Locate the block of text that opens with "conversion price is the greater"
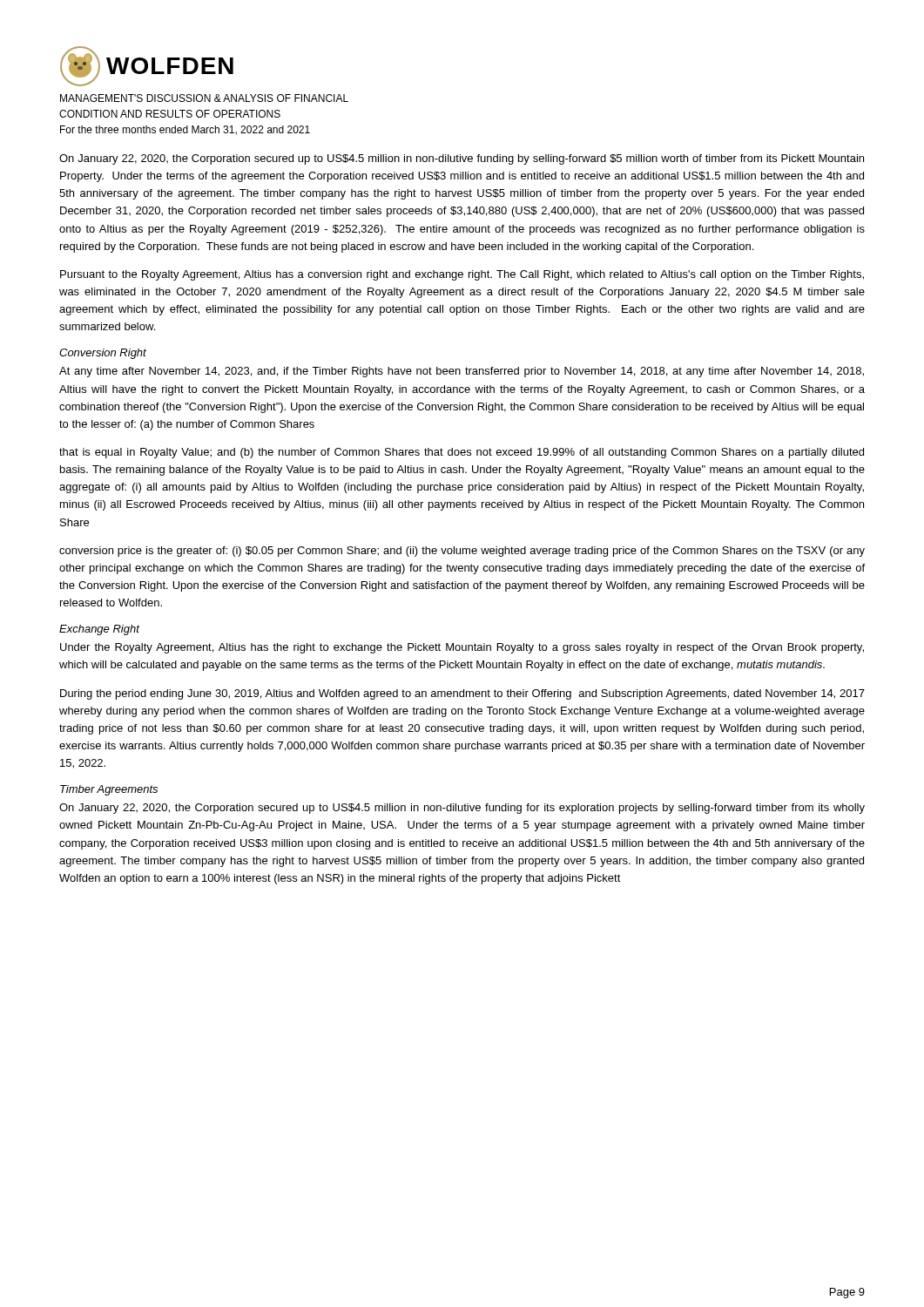924x1307 pixels. coord(462,576)
